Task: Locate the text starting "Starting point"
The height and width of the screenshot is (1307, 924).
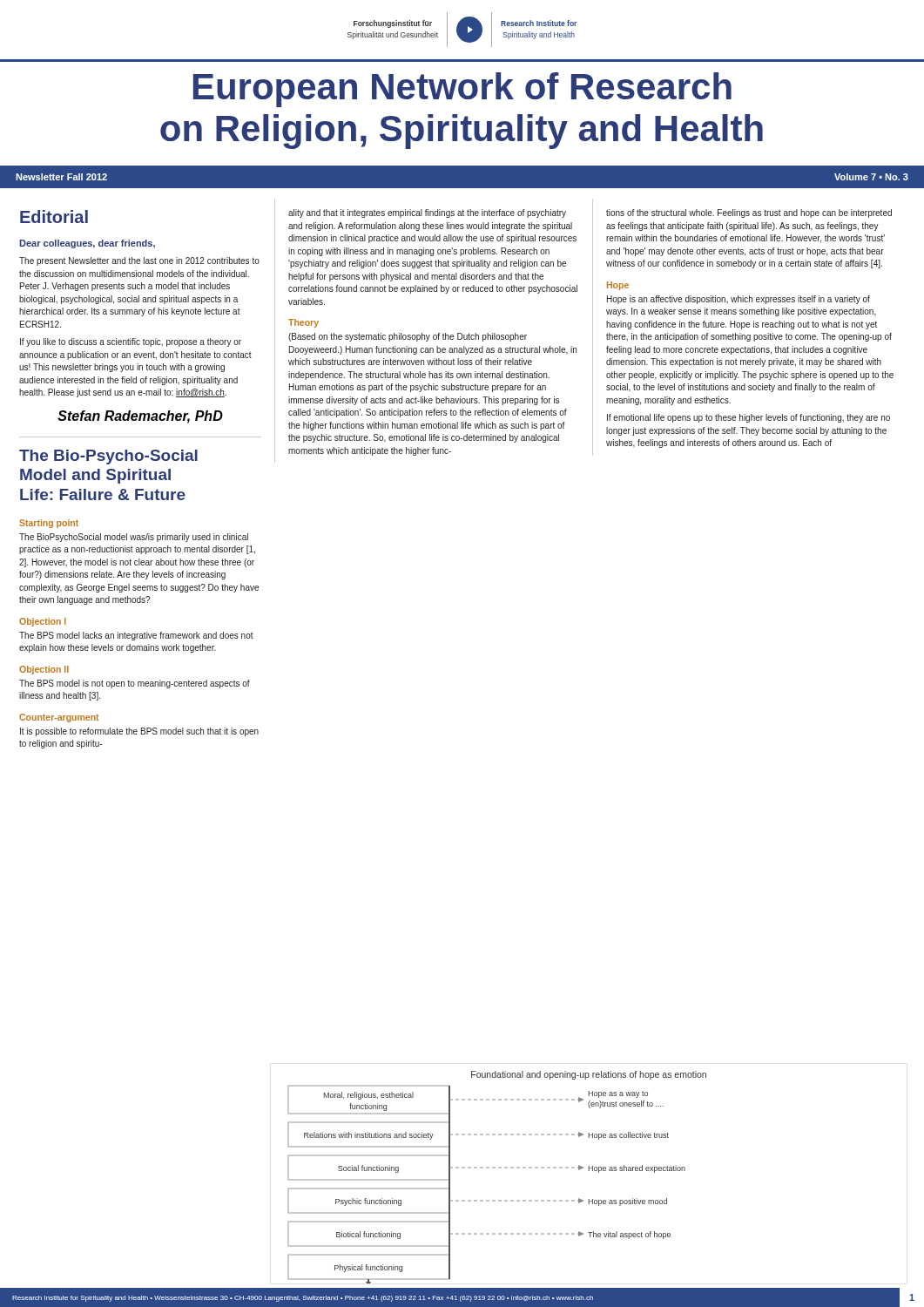Action: point(49,523)
